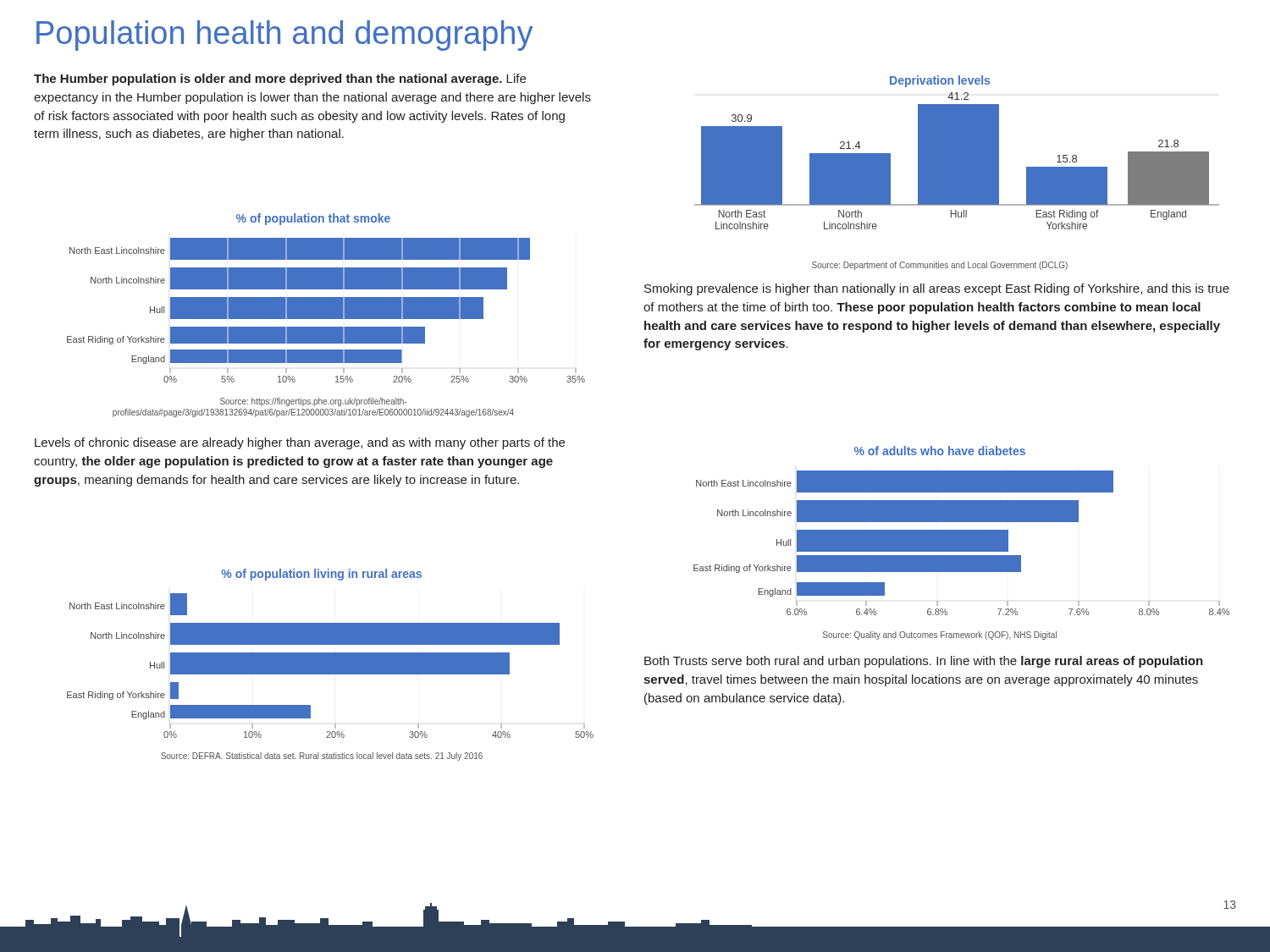The image size is (1270, 952).
Task: Where is the caption that starts "Source: Department of Communities and Local Government"?
Action: click(x=940, y=265)
